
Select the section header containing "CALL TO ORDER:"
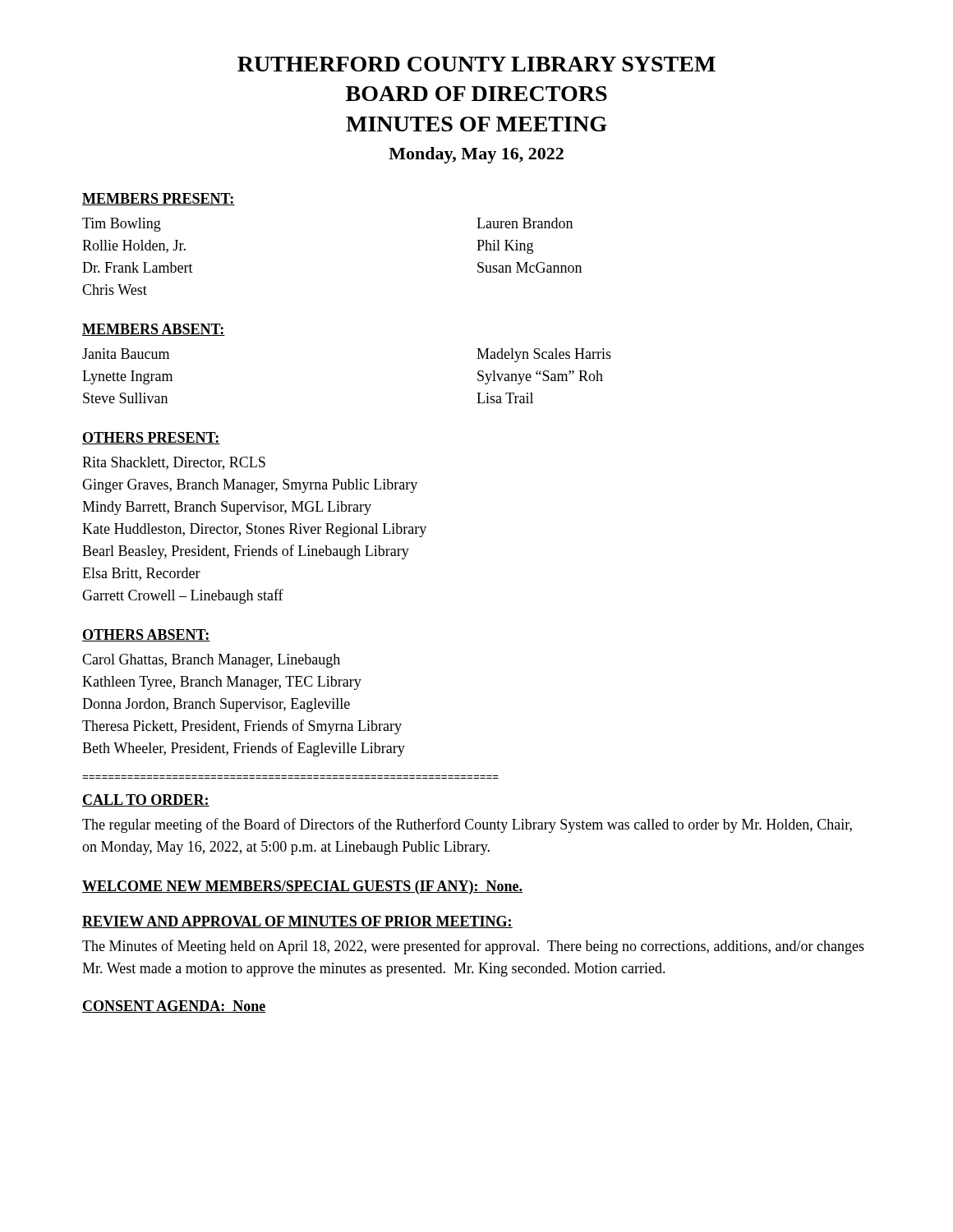point(146,800)
